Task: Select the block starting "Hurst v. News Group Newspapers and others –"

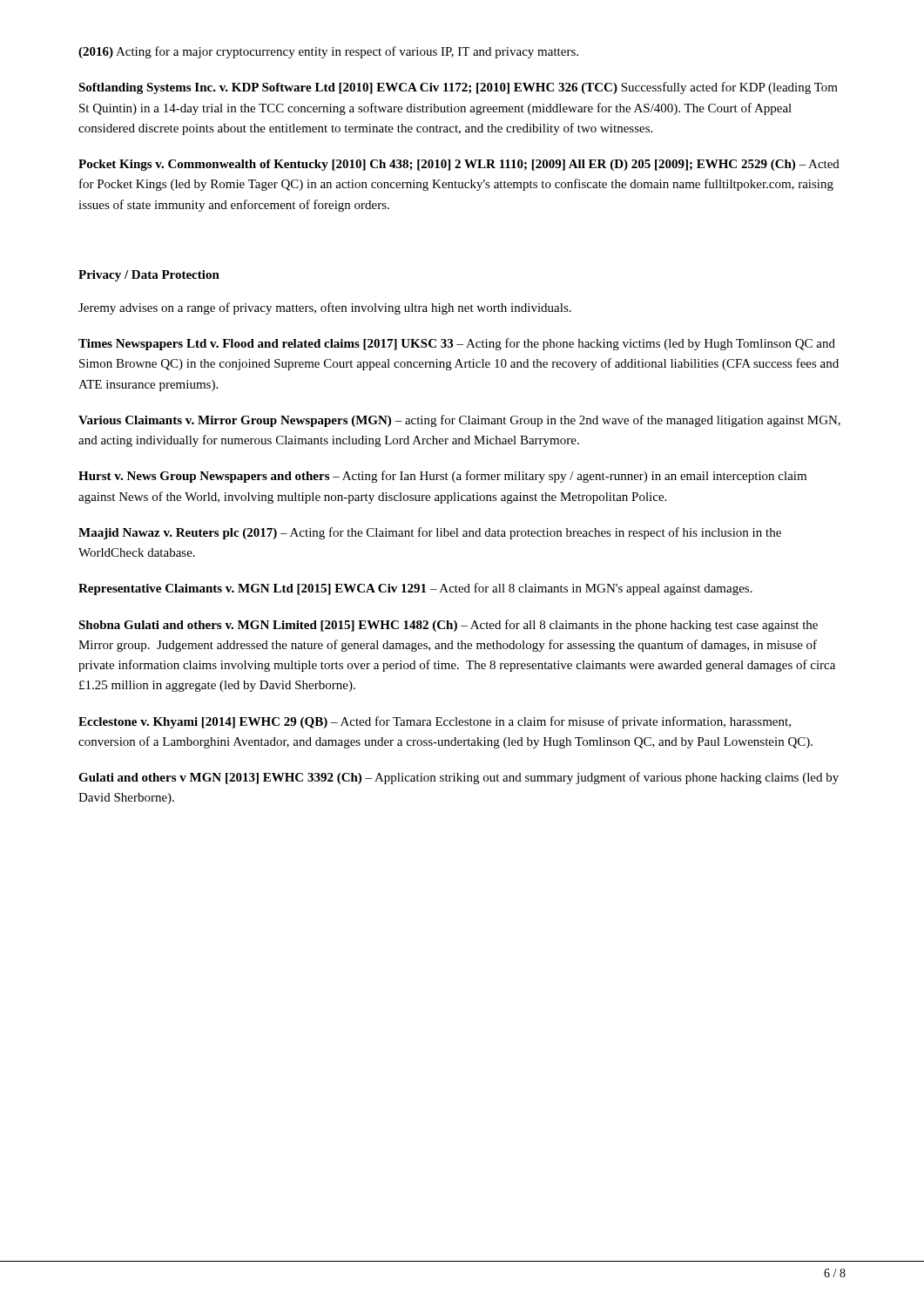Action: coord(443,486)
